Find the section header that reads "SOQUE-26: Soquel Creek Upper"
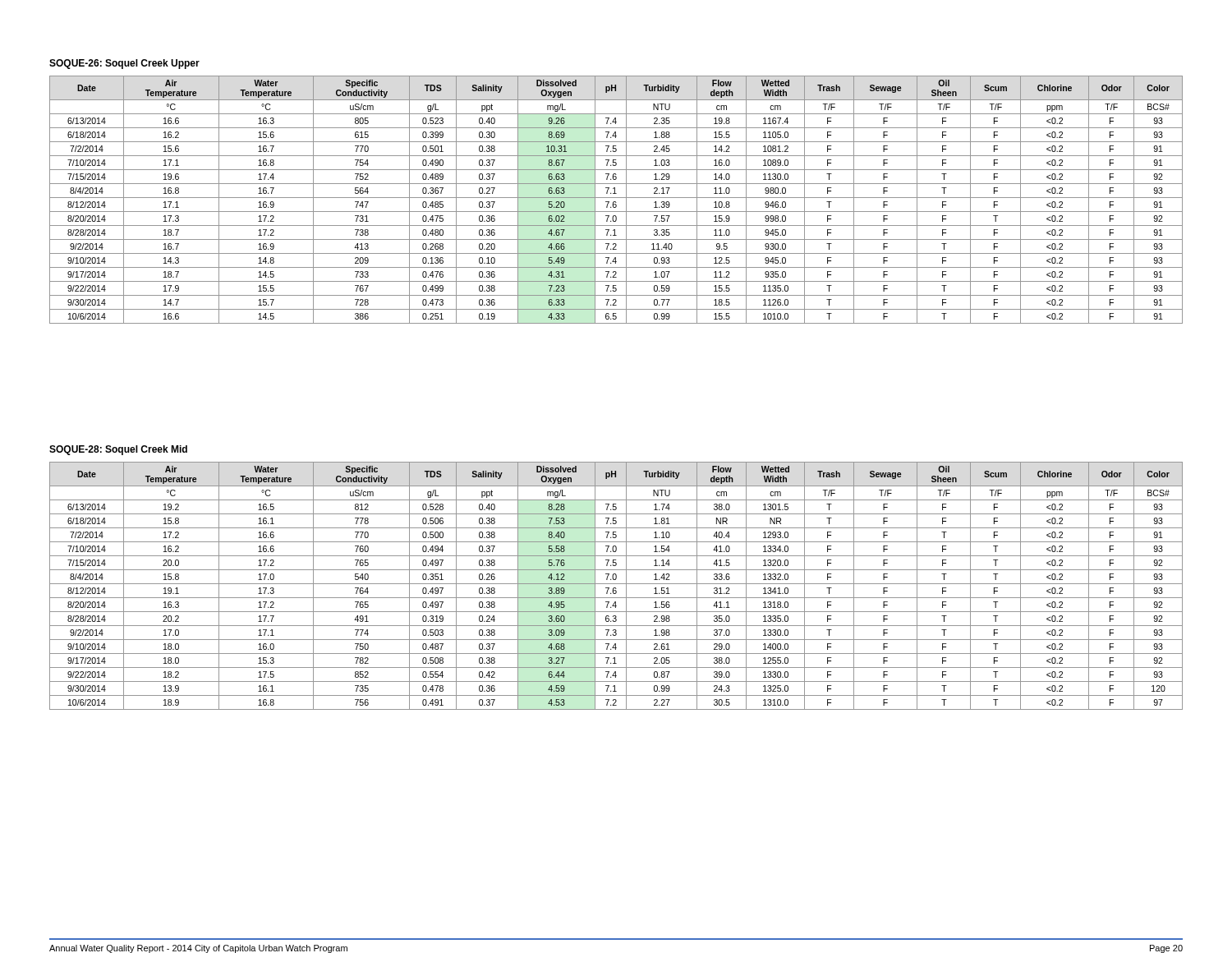1232x953 pixels. click(x=124, y=63)
